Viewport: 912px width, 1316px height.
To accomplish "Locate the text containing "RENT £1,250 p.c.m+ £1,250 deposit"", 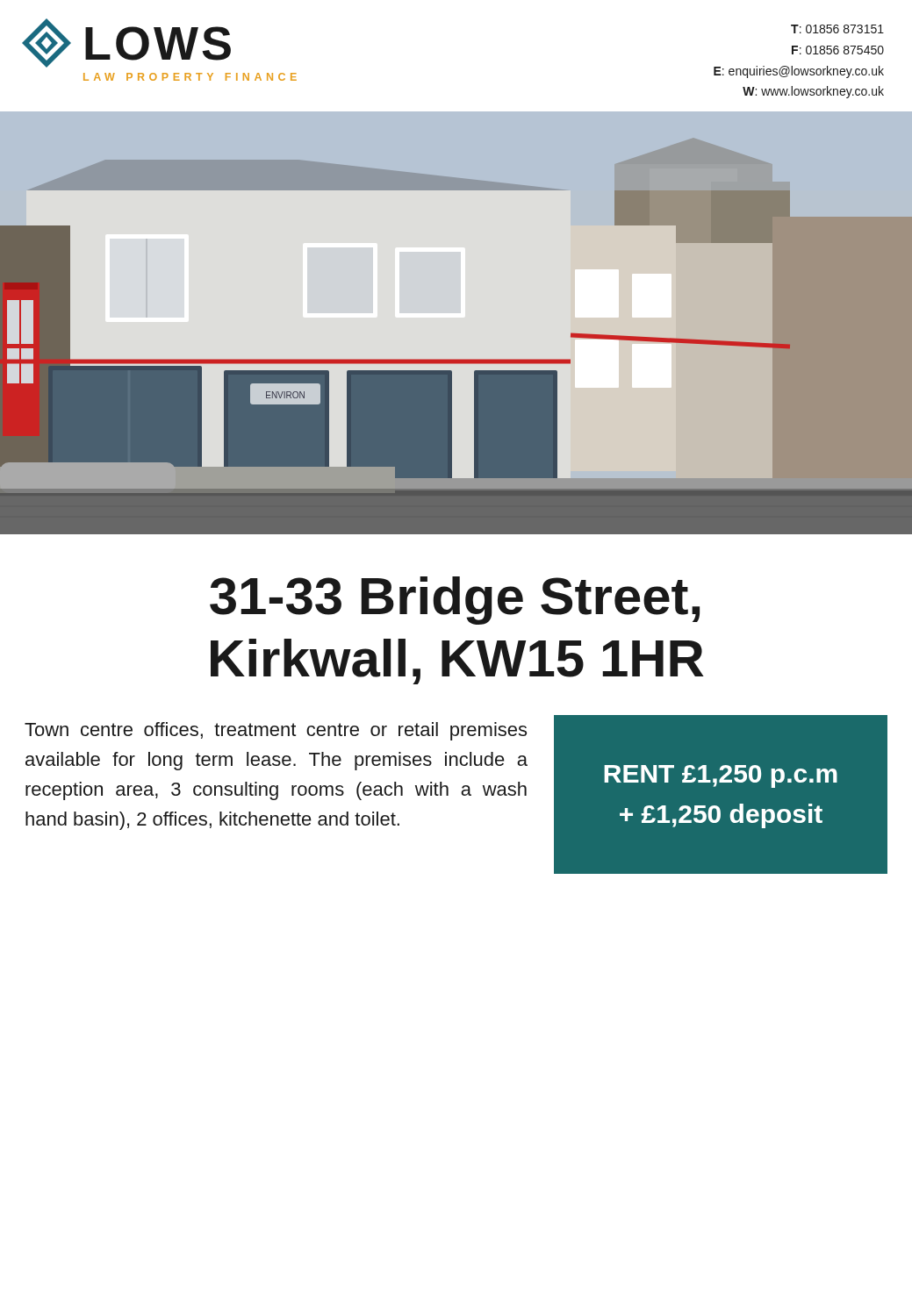I will pos(721,794).
